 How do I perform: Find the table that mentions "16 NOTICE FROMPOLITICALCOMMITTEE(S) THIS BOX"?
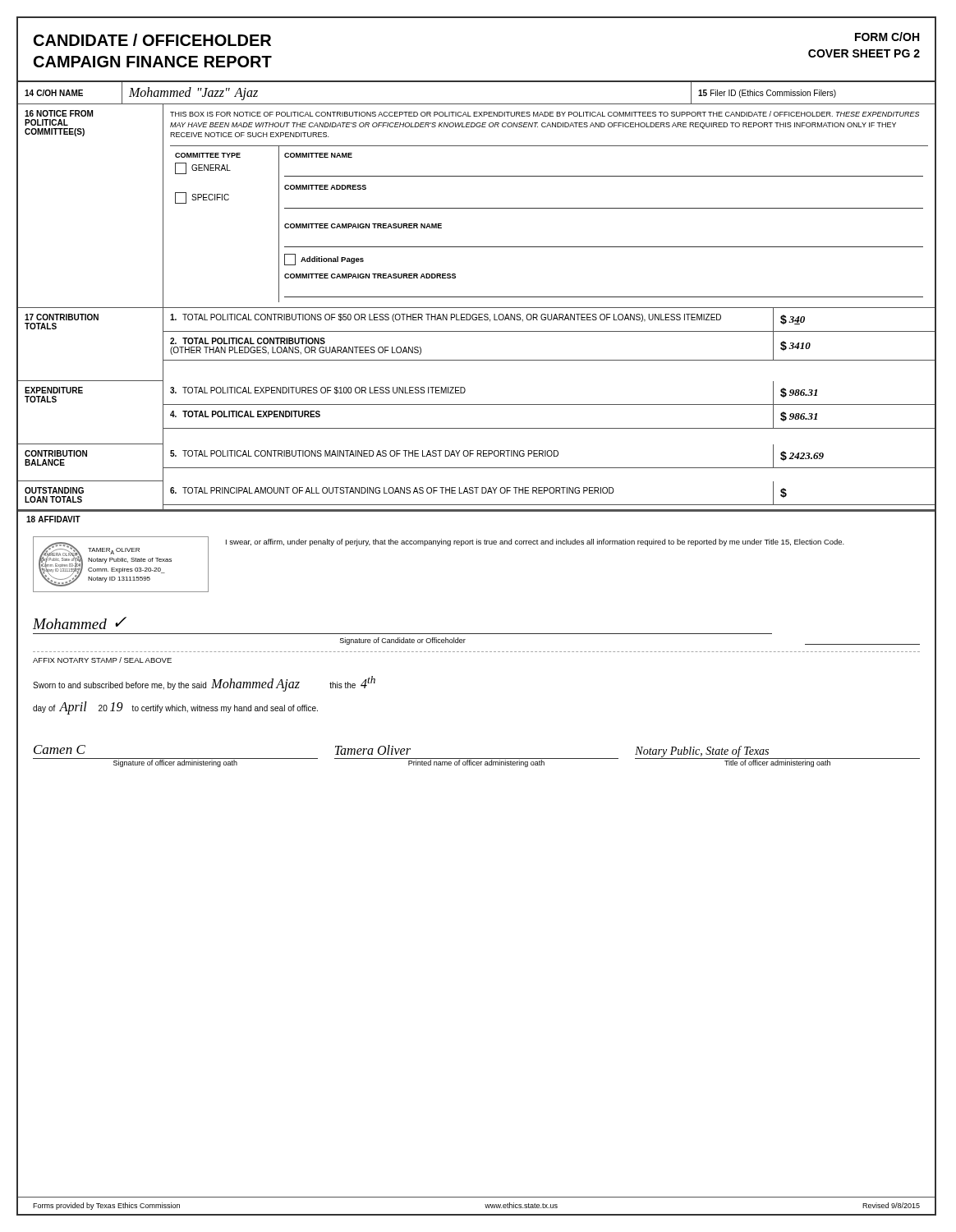476,206
